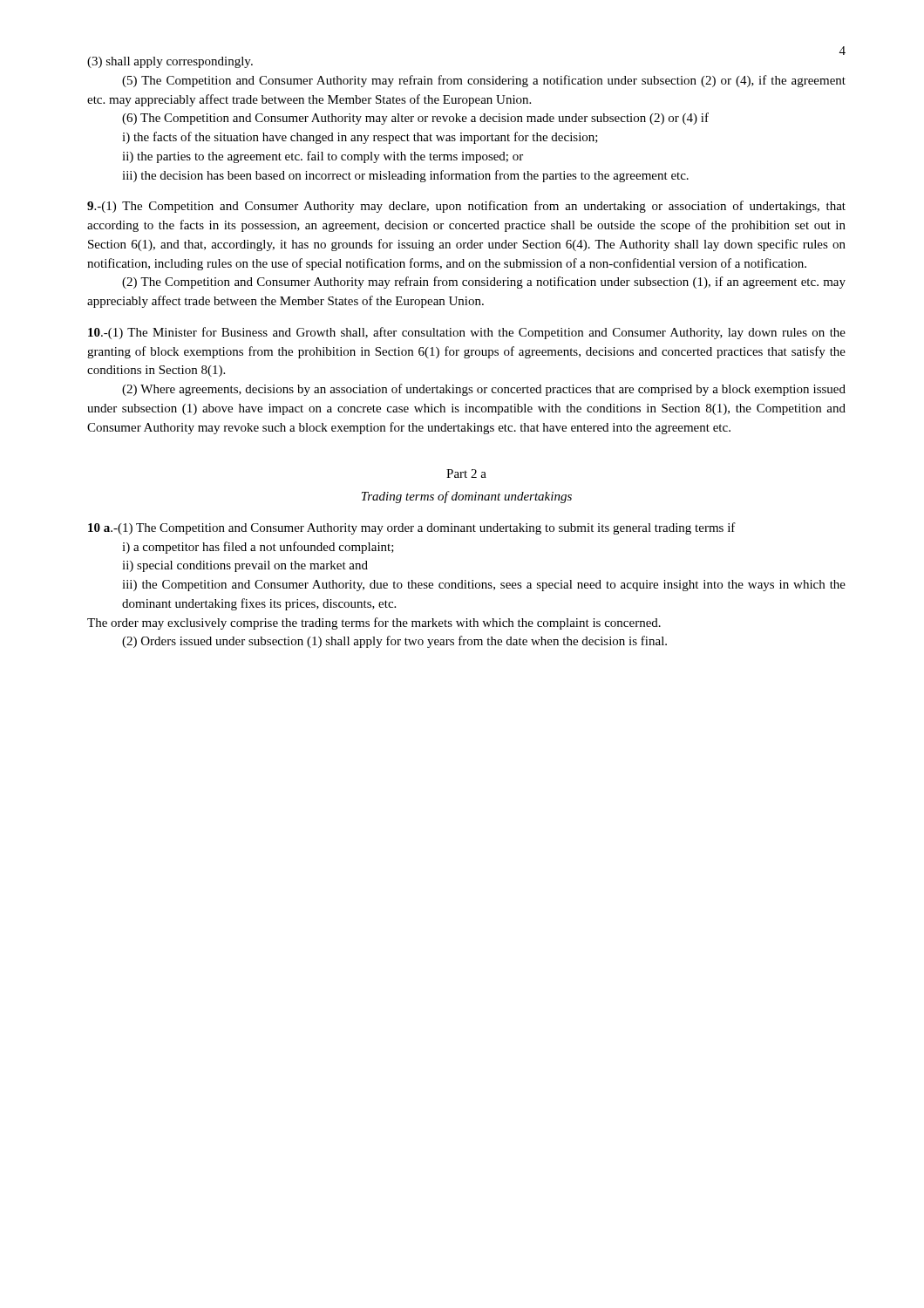Click on the list item with the text "ii) the parties to the"
This screenshot has width=924, height=1308.
tap(484, 157)
